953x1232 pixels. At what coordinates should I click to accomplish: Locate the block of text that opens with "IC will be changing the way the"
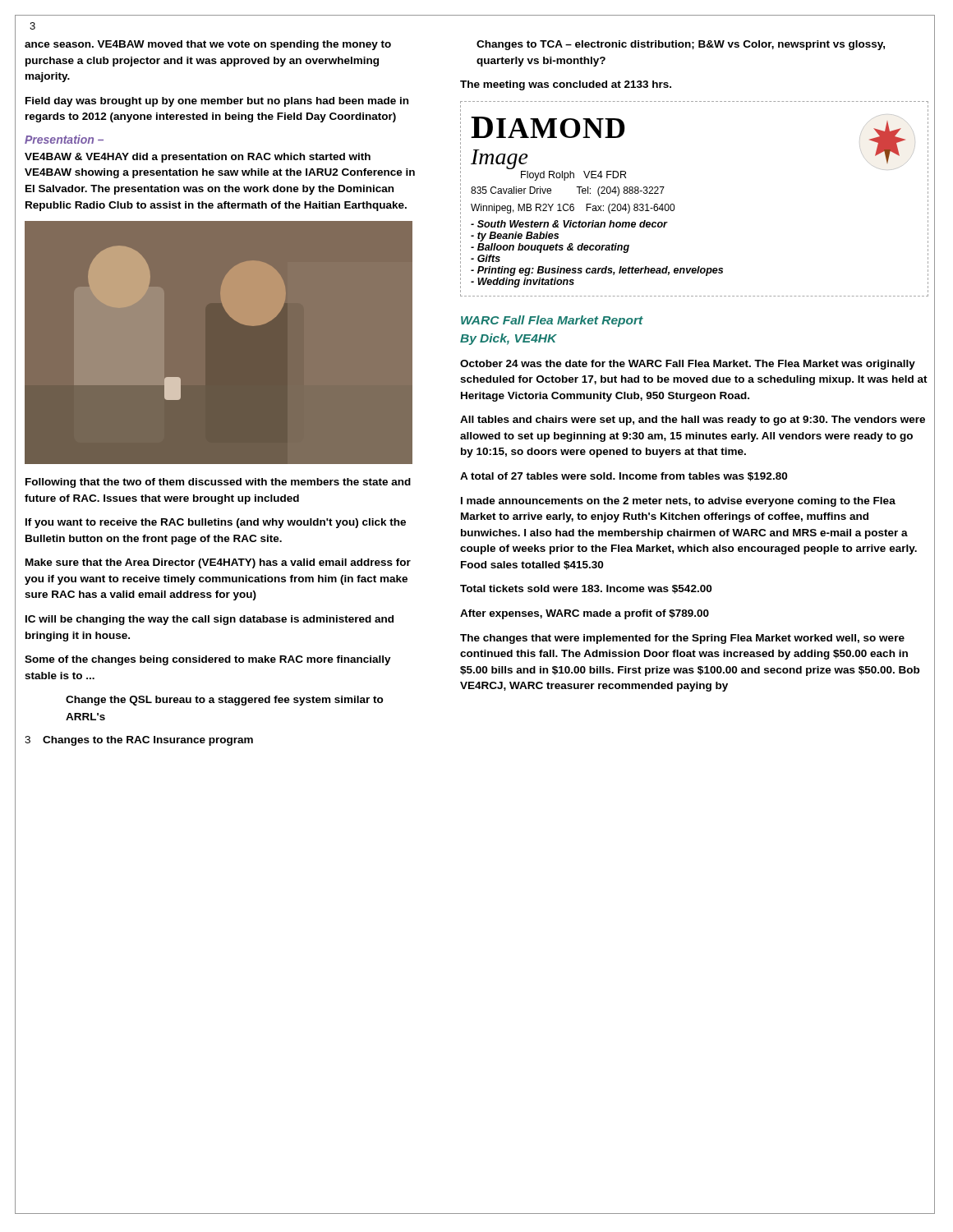tap(210, 627)
